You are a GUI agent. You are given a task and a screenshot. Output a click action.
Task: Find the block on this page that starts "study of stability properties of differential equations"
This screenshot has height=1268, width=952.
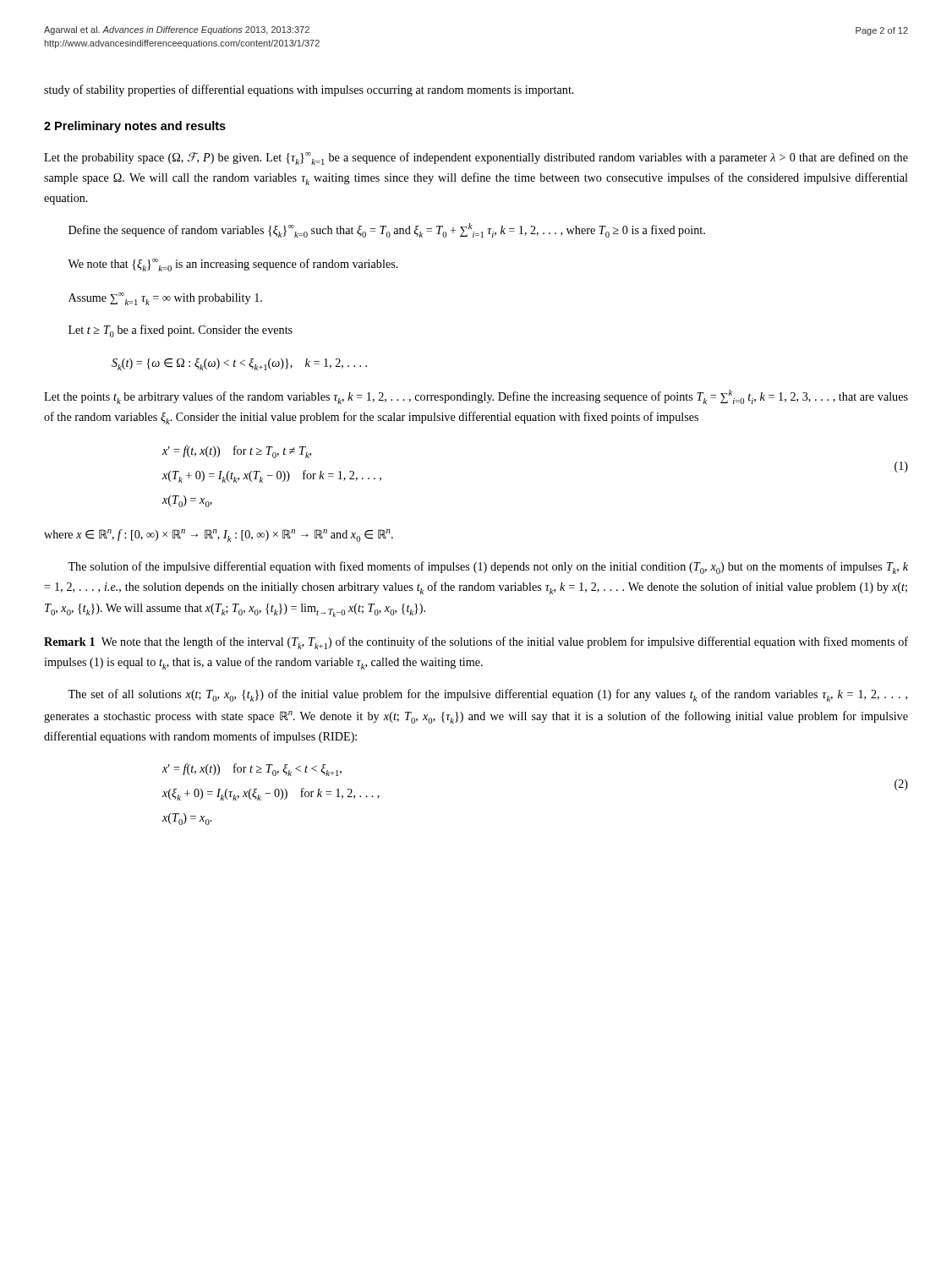coord(476,90)
